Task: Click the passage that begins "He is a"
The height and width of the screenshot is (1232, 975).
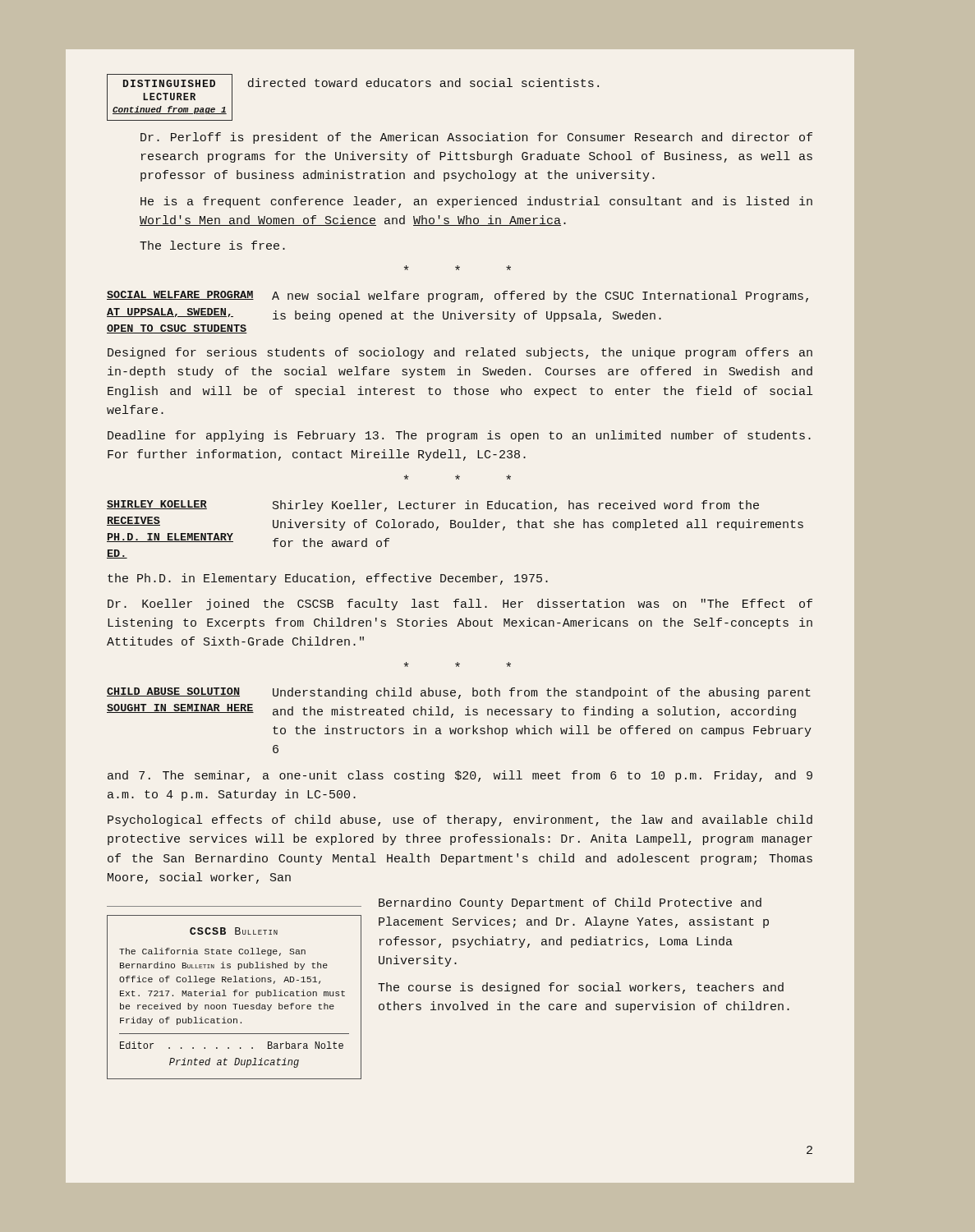Action: point(476,212)
